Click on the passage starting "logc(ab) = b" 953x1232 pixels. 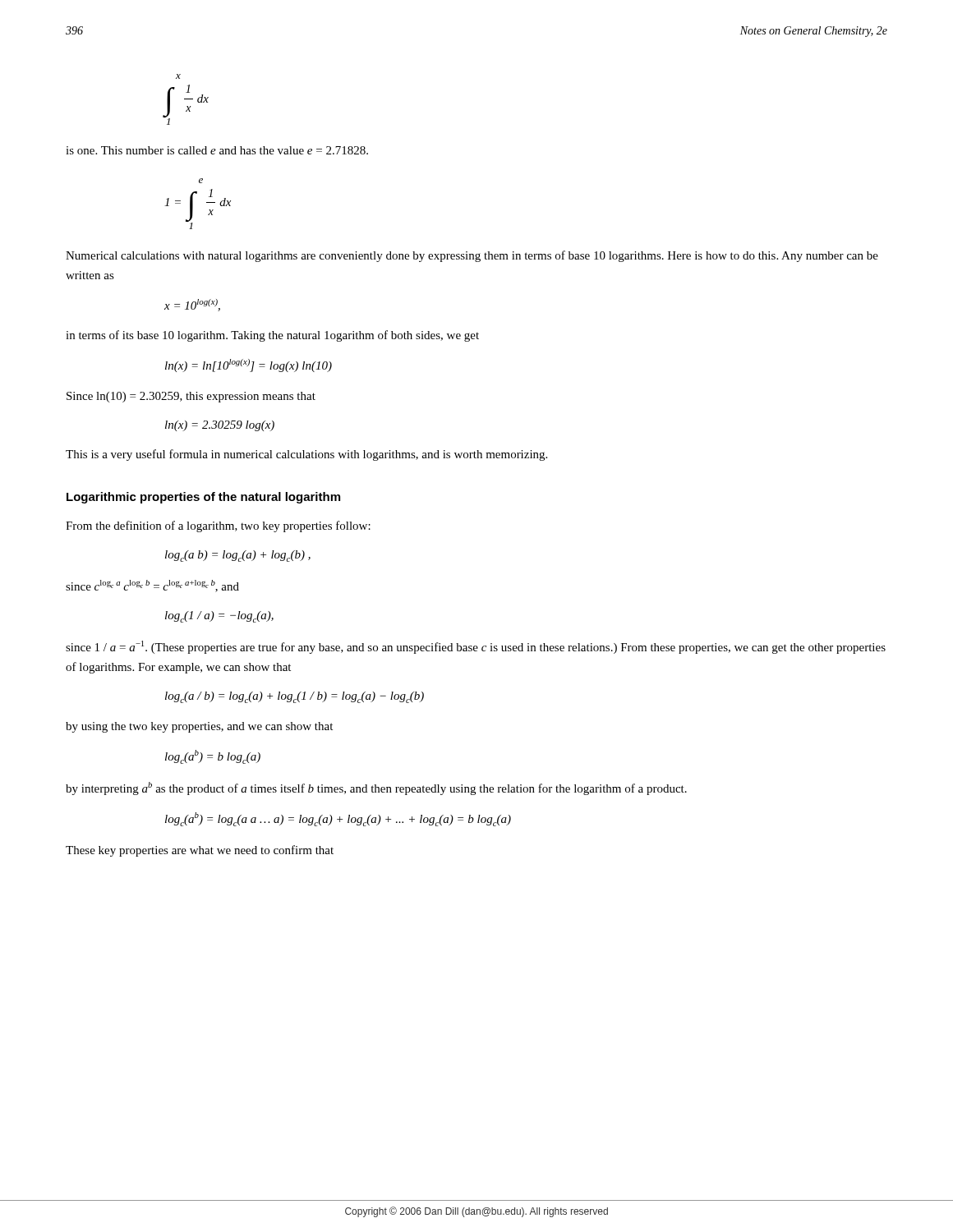pos(212,757)
